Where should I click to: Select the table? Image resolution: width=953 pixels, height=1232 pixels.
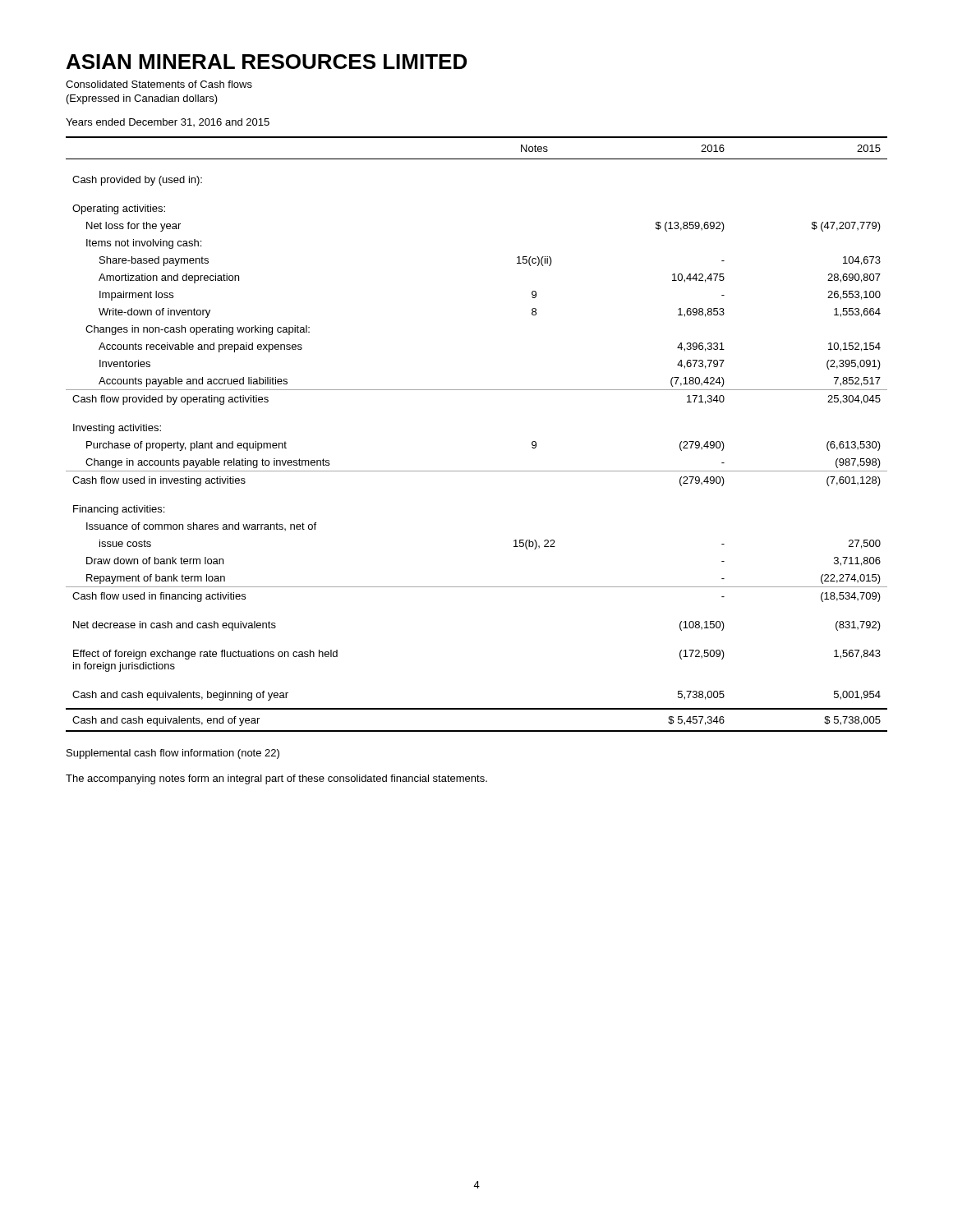(x=476, y=434)
